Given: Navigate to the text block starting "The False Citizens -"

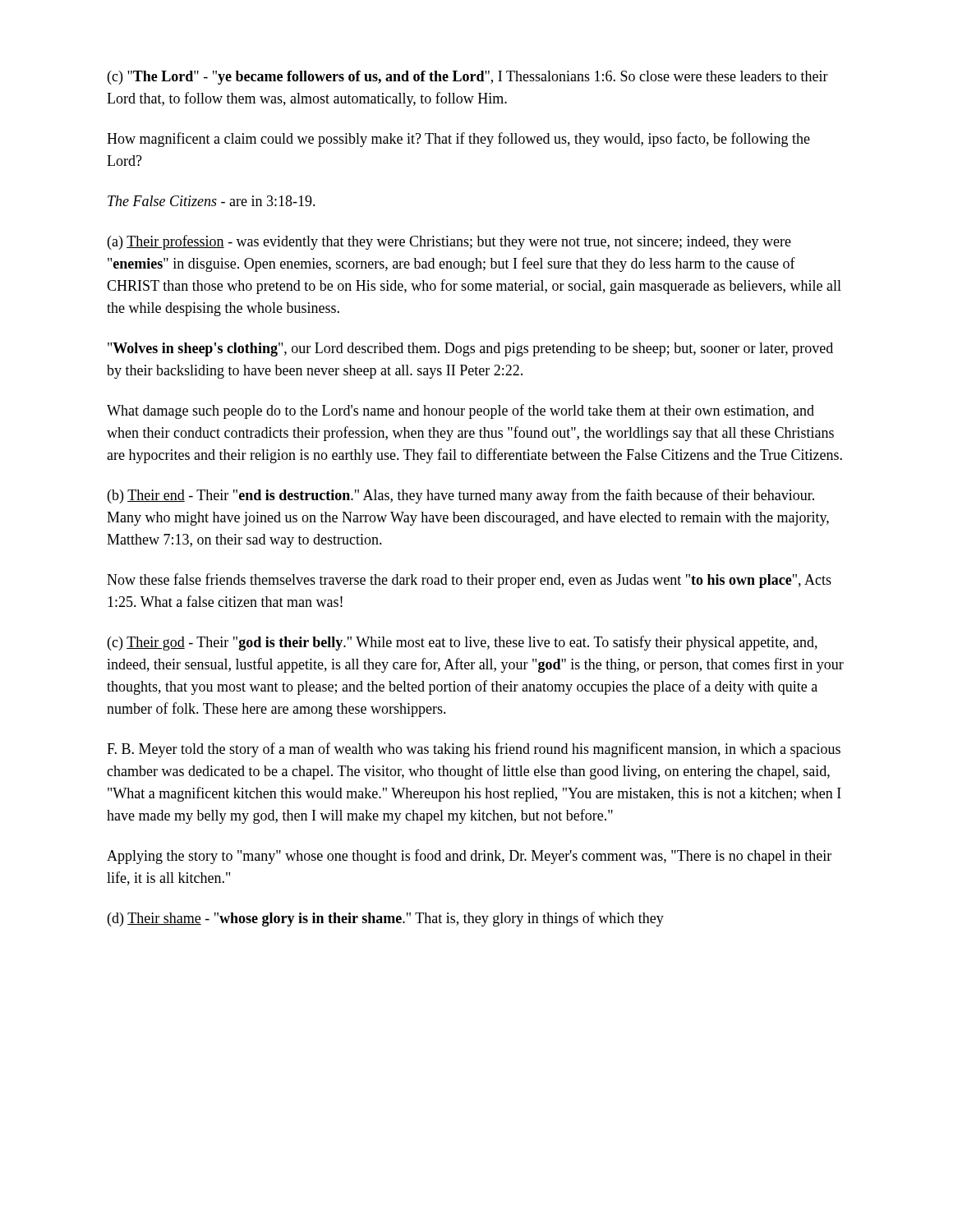Looking at the screenshot, I should [x=211, y=201].
